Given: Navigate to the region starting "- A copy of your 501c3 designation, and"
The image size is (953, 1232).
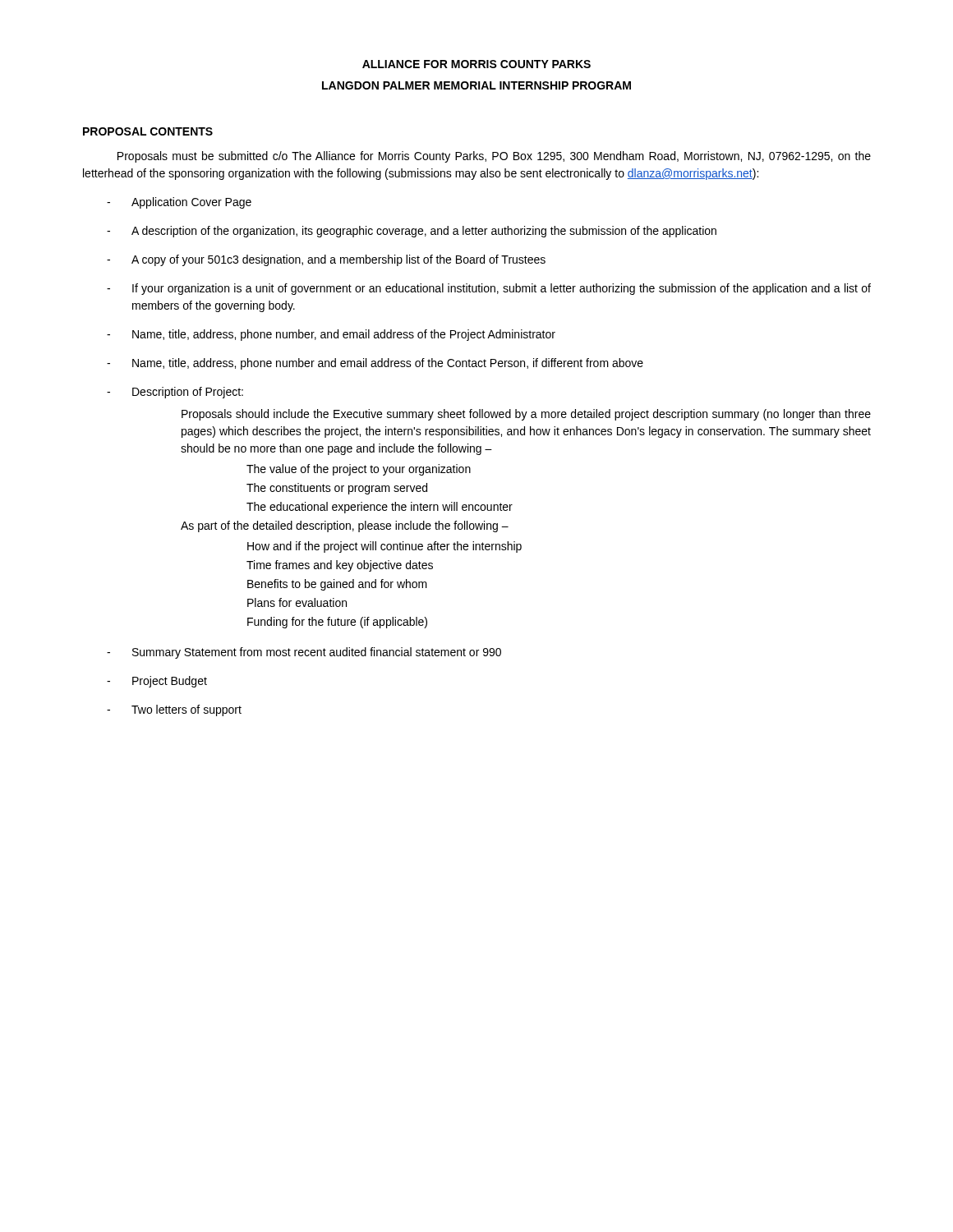Looking at the screenshot, I should (476, 260).
